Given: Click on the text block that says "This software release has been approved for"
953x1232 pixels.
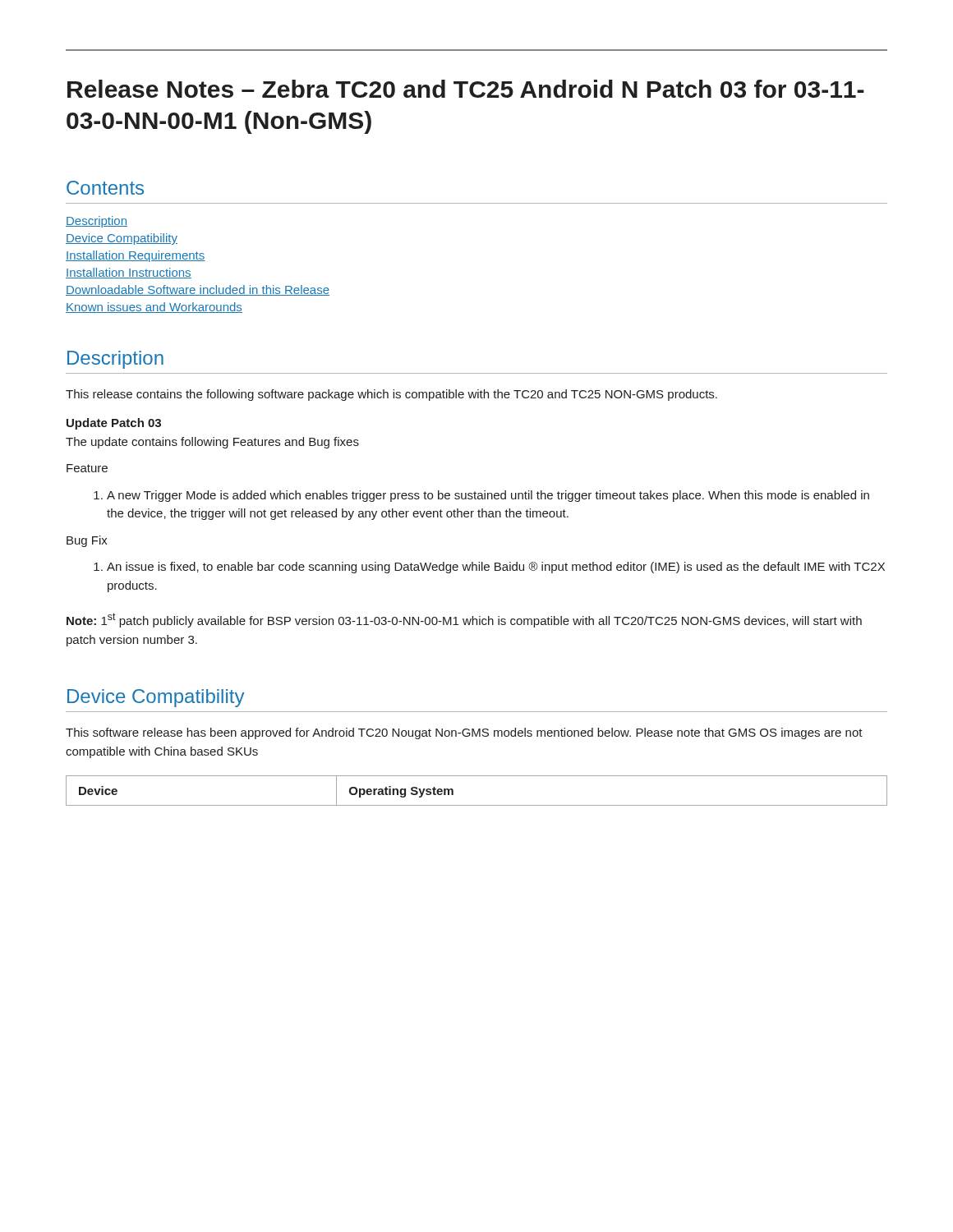Looking at the screenshot, I should coord(464,741).
